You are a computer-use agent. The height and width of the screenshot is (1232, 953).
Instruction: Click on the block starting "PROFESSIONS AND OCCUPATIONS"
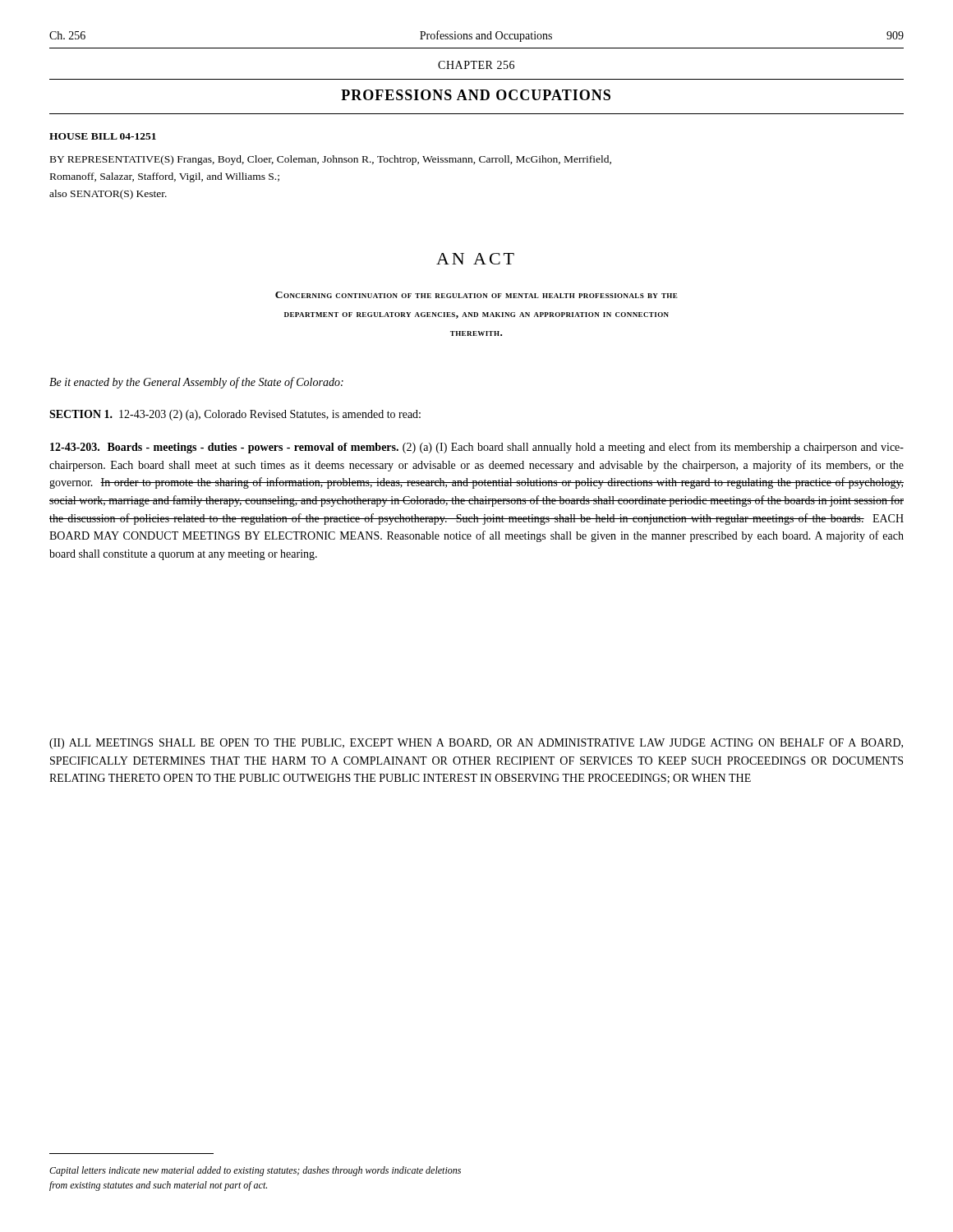[x=476, y=95]
